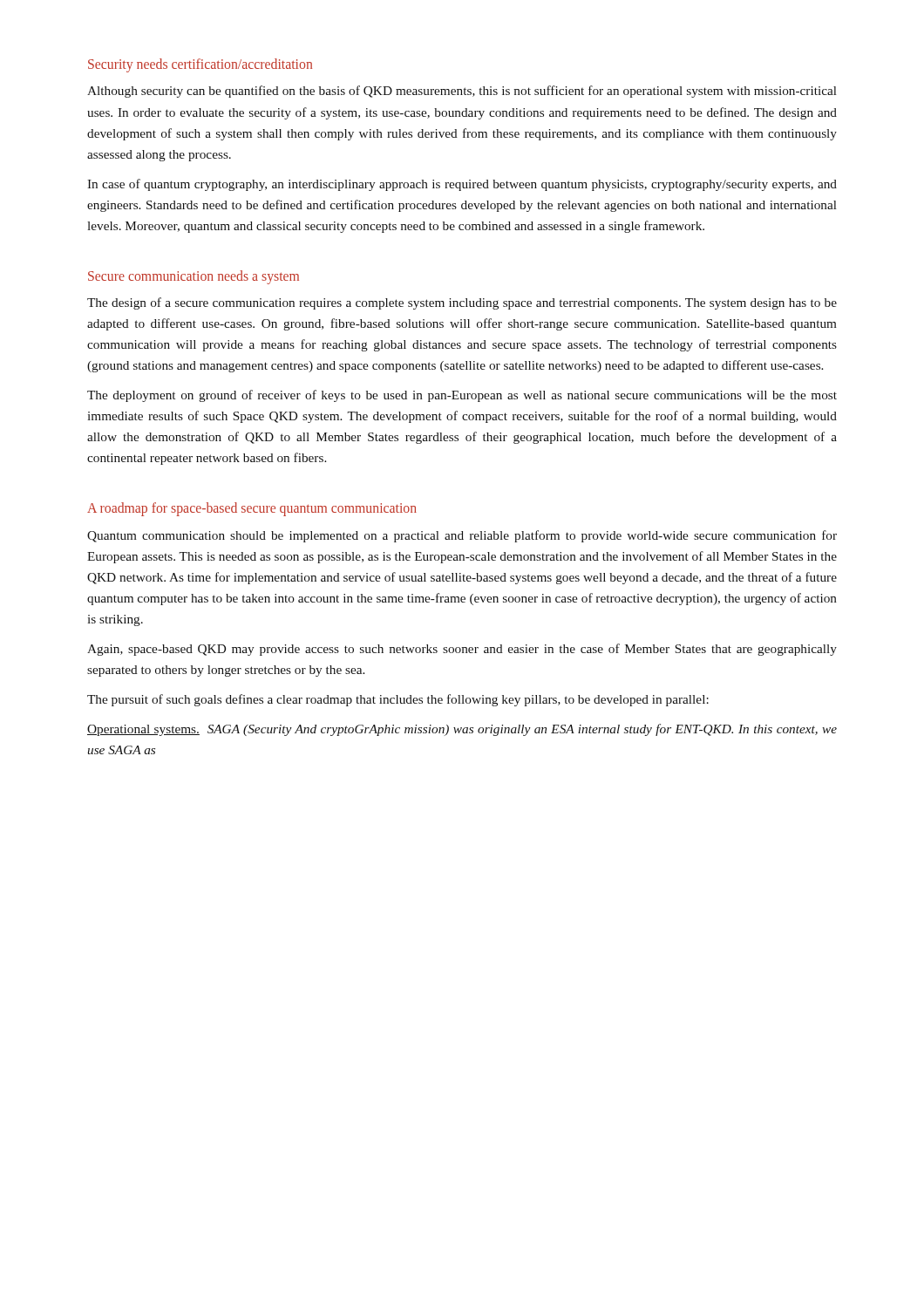The height and width of the screenshot is (1308, 924).
Task: Where is the passage that starts "Operational systems. SAGA (Security"?
Action: [462, 739]
